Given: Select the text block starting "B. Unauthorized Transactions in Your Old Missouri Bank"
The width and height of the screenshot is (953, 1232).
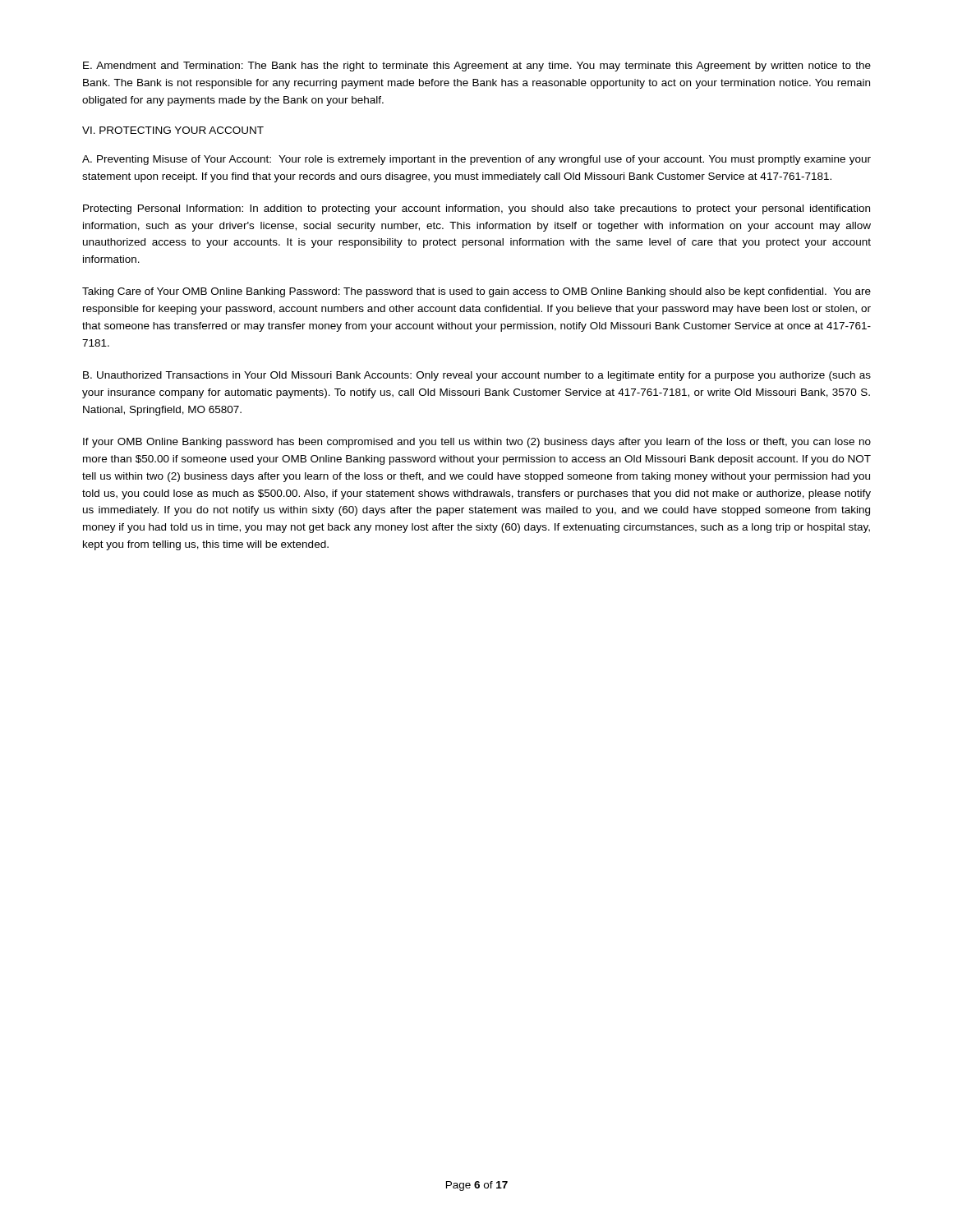Looking at the screenshot, I should coord(476,392).
